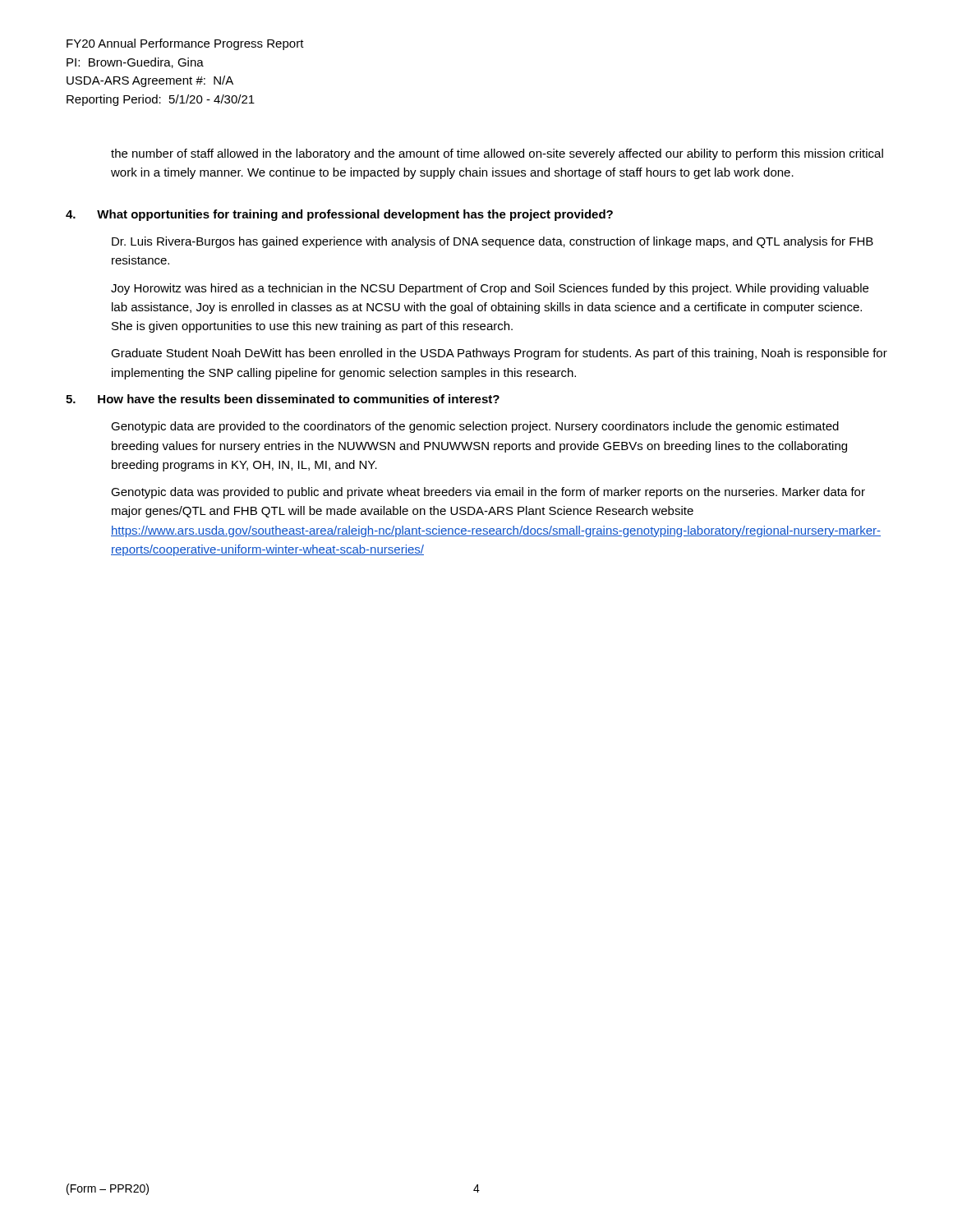Find the text block with the text "Joy Horowitz was hired as a technician in"
Screen dimensions: 1232x953
490,307
